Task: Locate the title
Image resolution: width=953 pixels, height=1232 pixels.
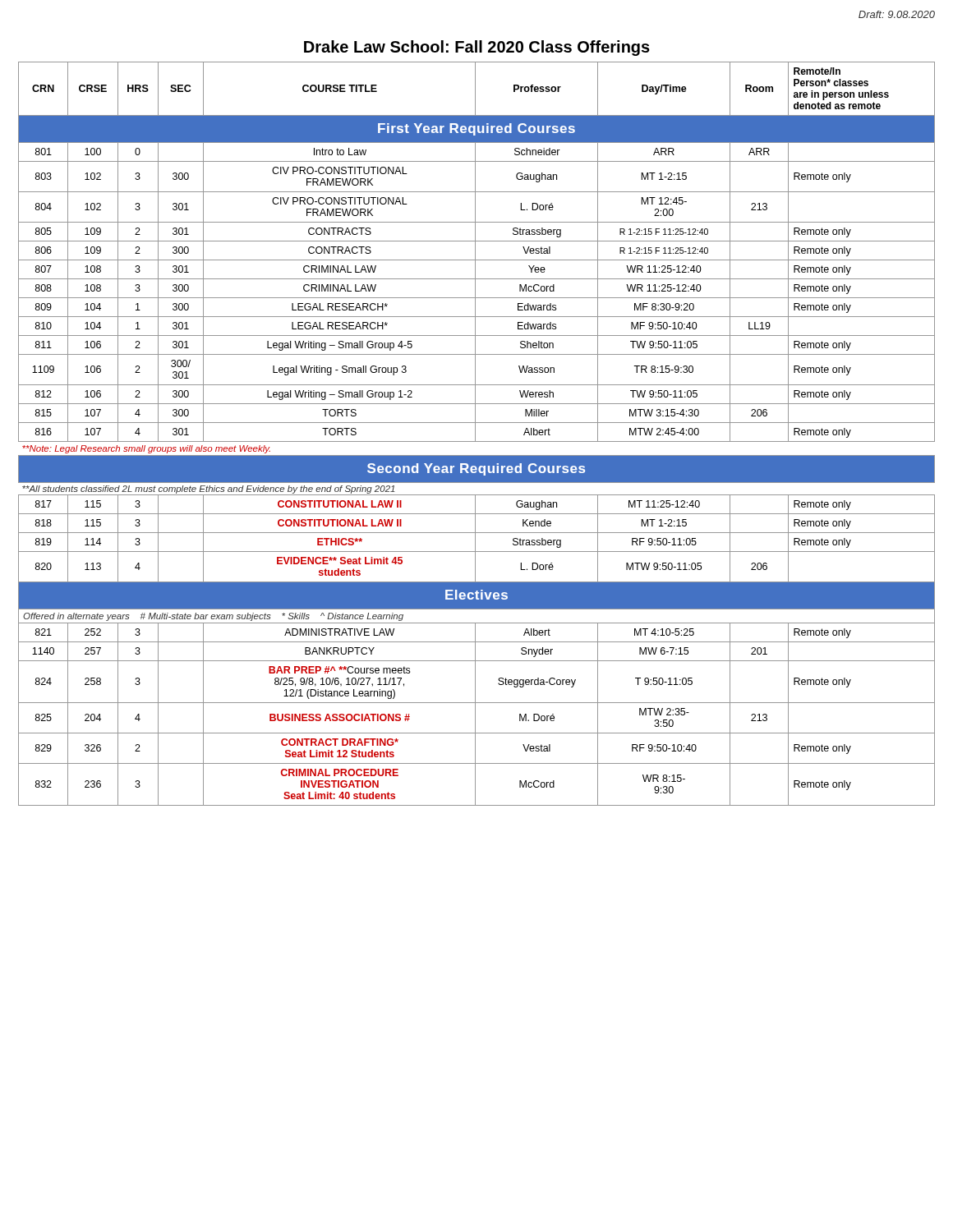Action: (x=476, y=47)
